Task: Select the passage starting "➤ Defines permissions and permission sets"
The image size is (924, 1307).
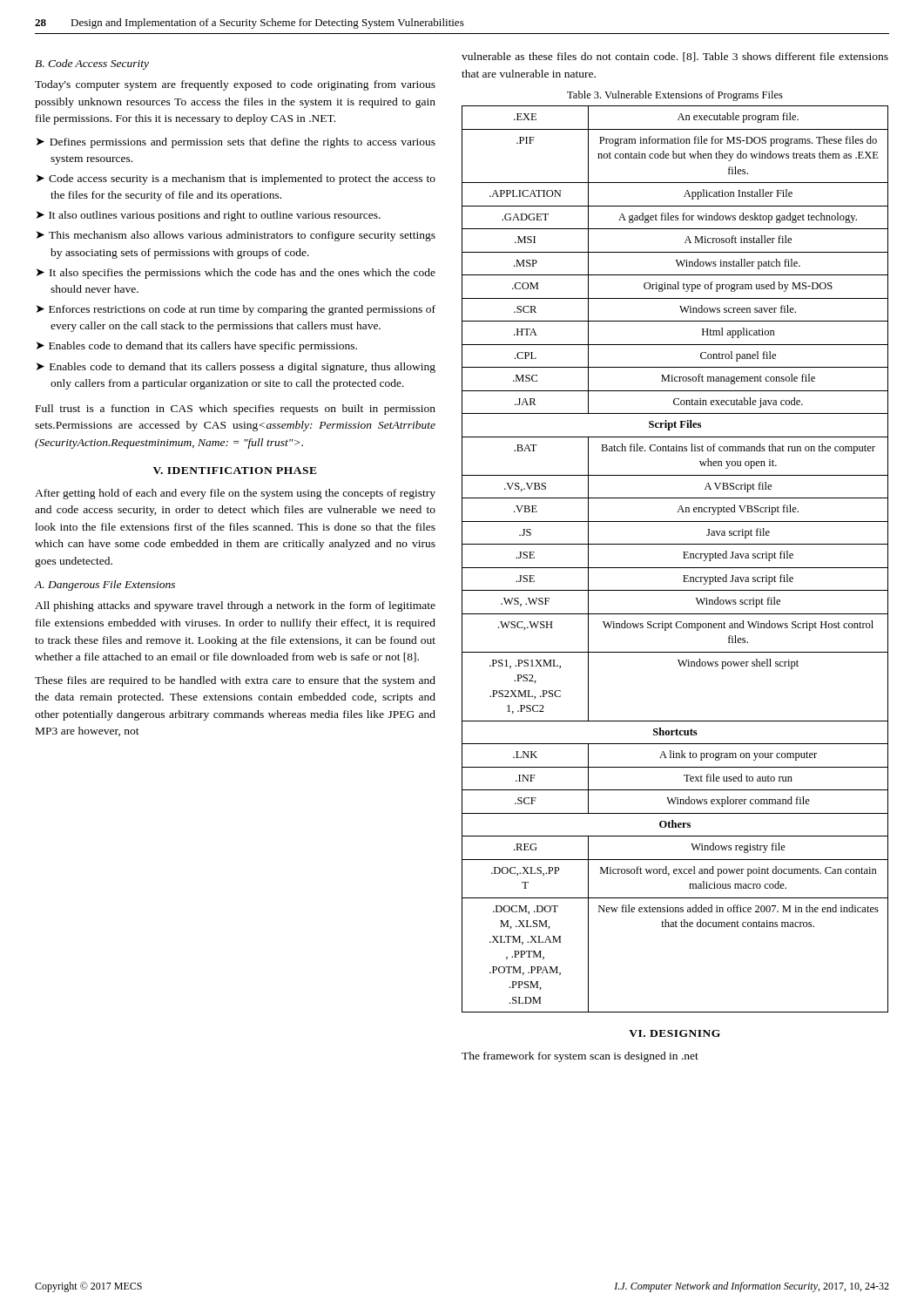Action: tap(235, 150)
